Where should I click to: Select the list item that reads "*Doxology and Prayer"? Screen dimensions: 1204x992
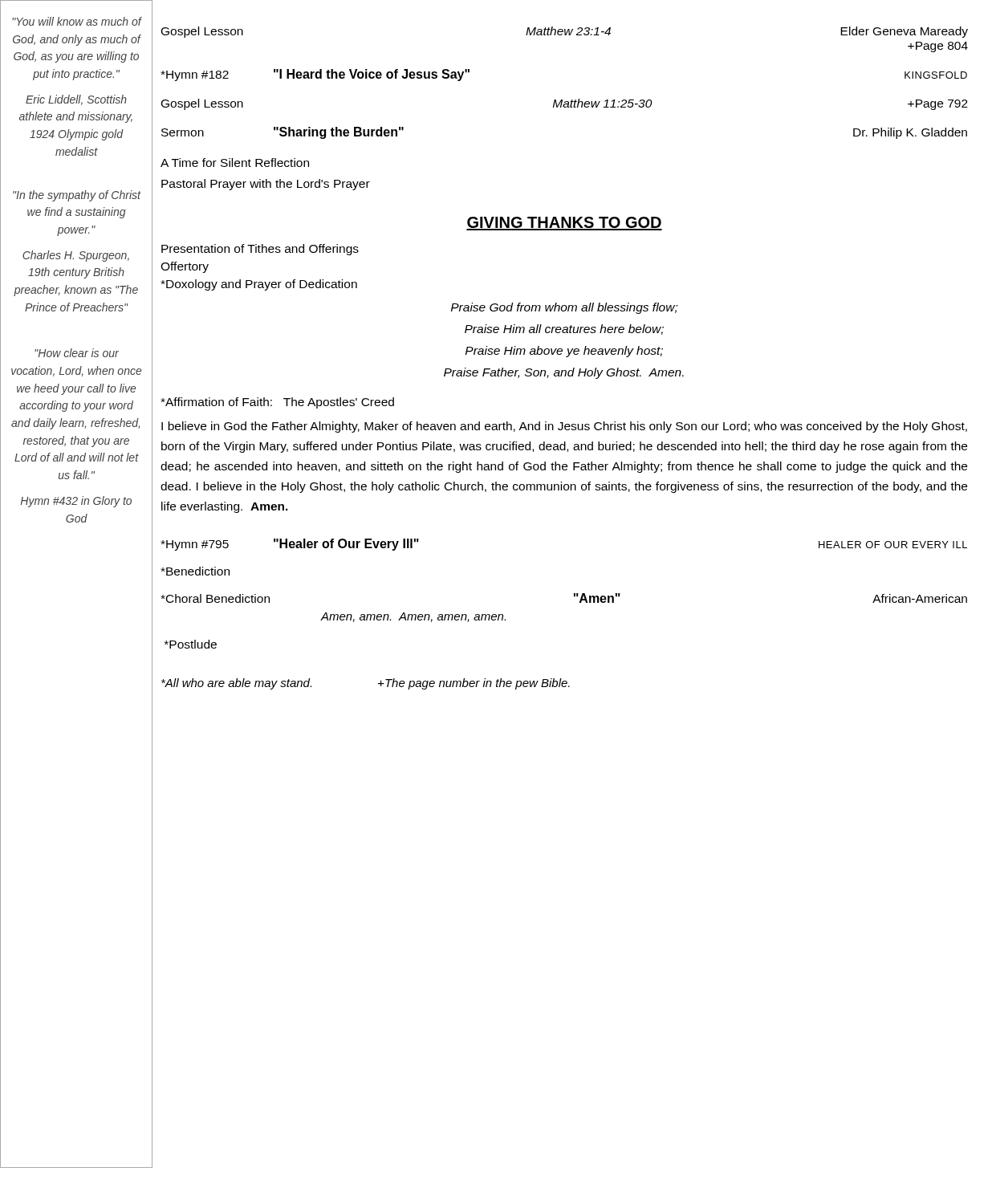coord(259,284)
